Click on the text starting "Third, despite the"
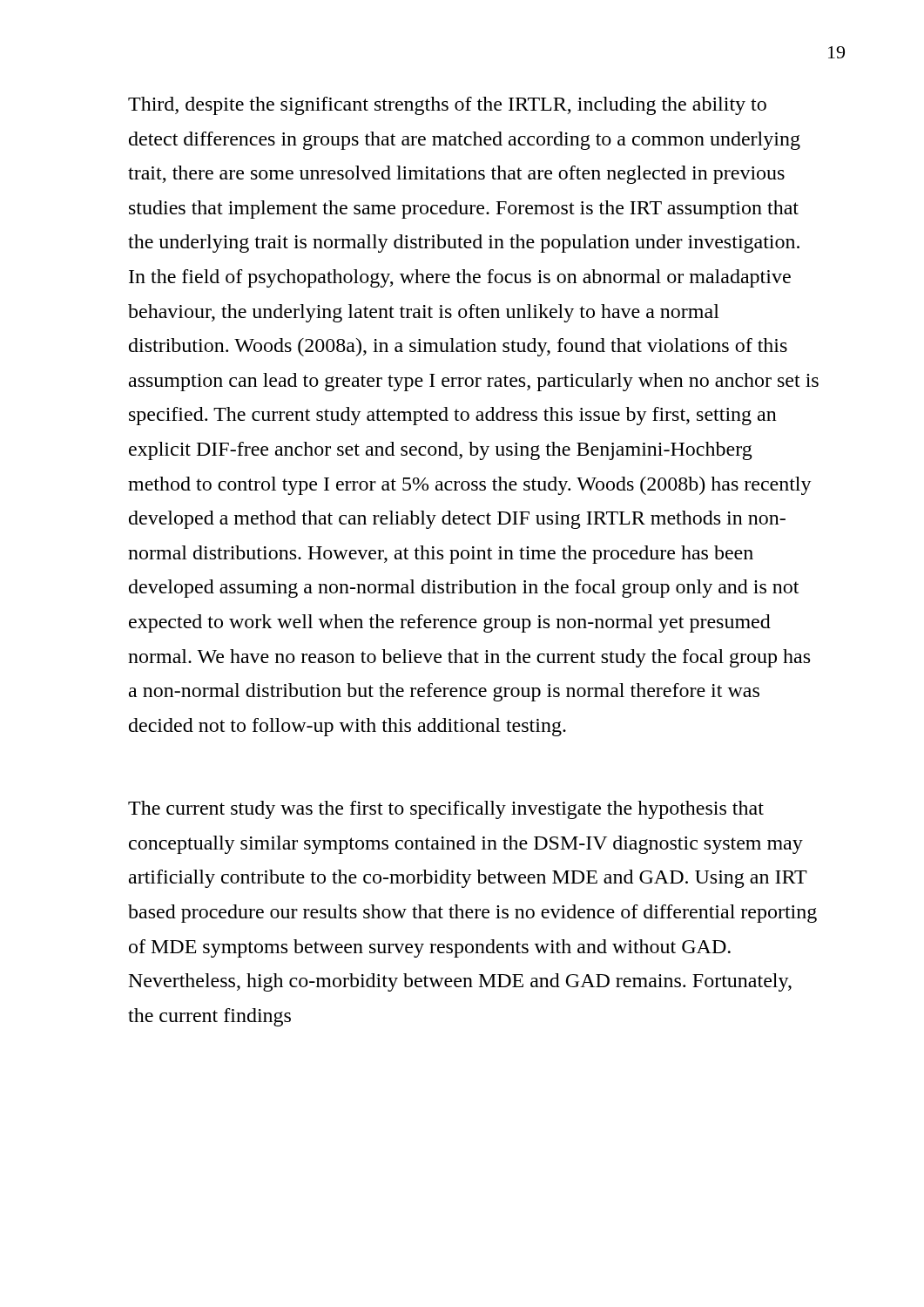The height and width of the screenshot is (1307, 924). click(x=474, y=414)
